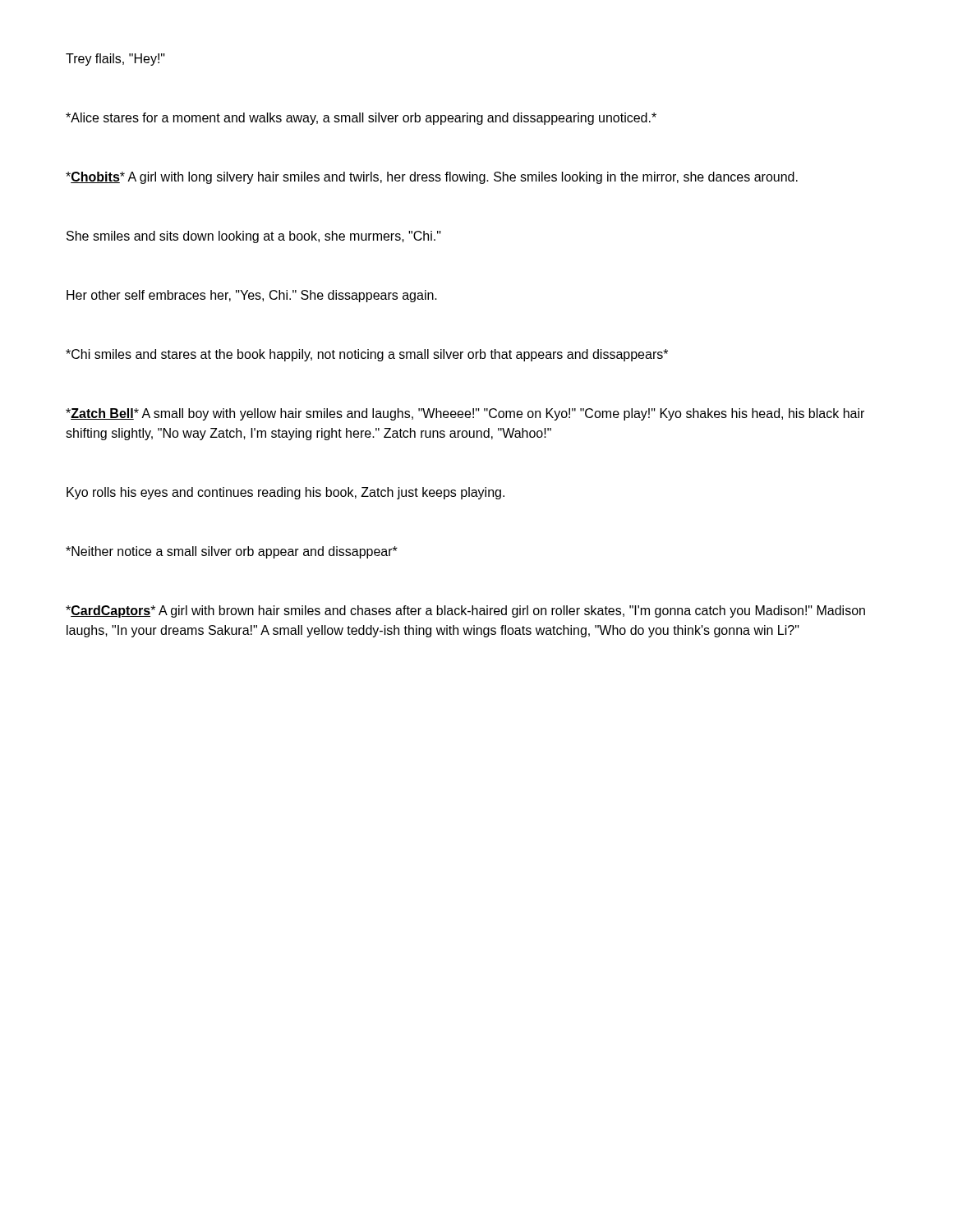Image resolution: width=953 pixels, height=1232 pixels.
Task: Click on the text block that says "Kyo rolls his eyes and continues reading"
Action: click(286, 492)
